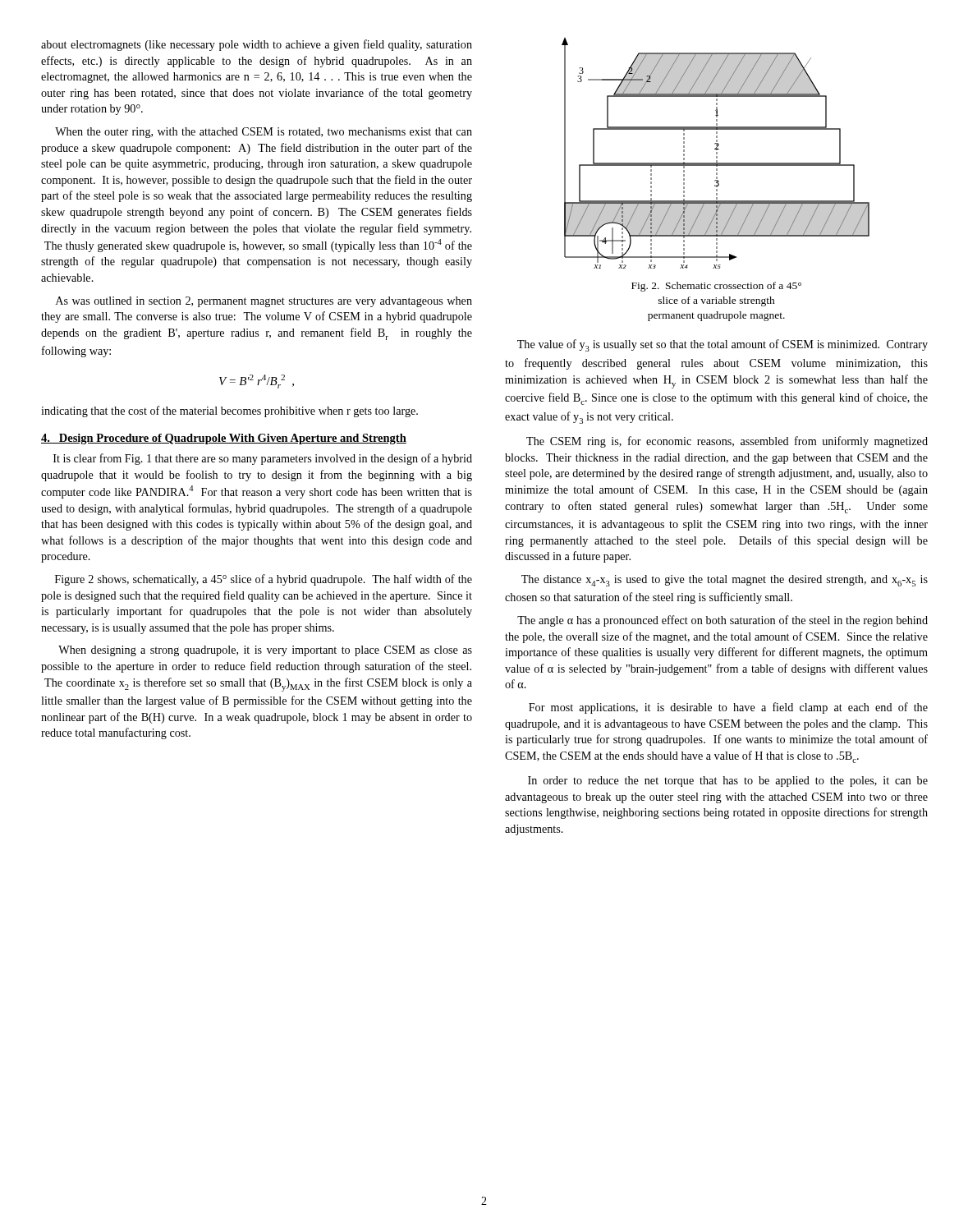Click on the text block with the text "When designing a strong quadrupole, it is"
The height and width of the screenshot is (1232, 968).
point(257,691)
